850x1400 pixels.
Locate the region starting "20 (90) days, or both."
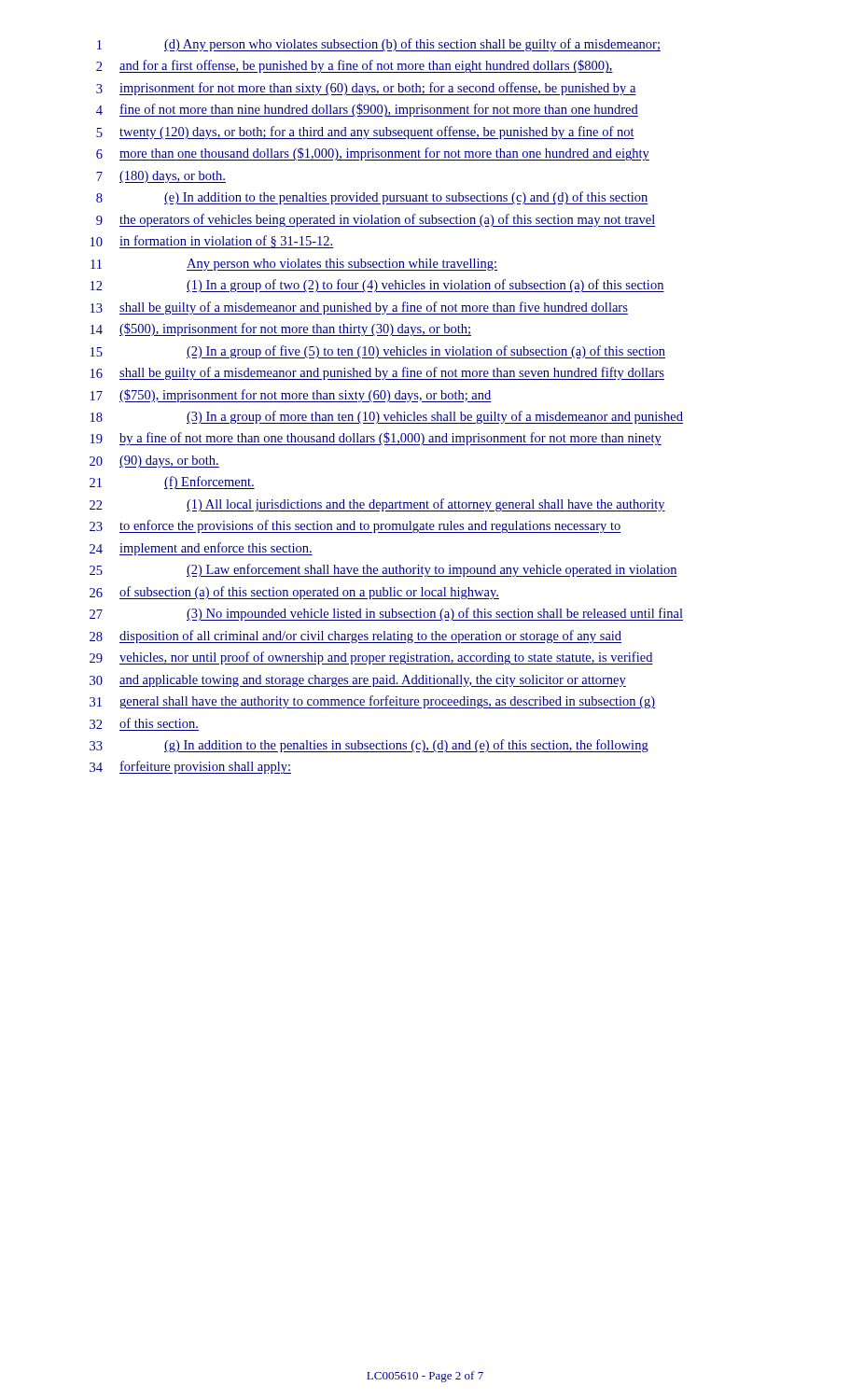[154, 462]
